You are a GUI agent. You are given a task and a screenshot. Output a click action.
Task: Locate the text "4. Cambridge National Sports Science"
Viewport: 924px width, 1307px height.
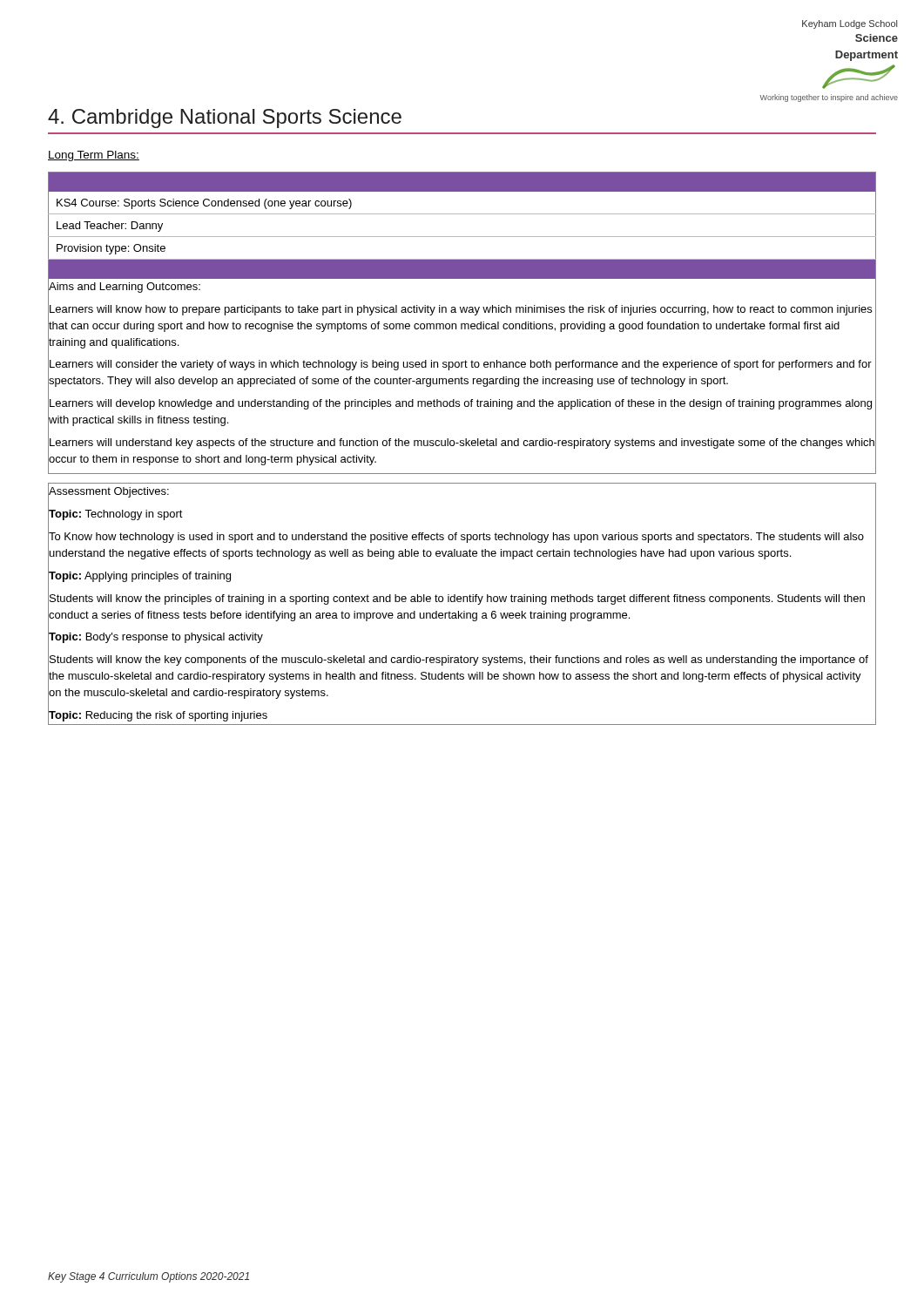point(225,116)
